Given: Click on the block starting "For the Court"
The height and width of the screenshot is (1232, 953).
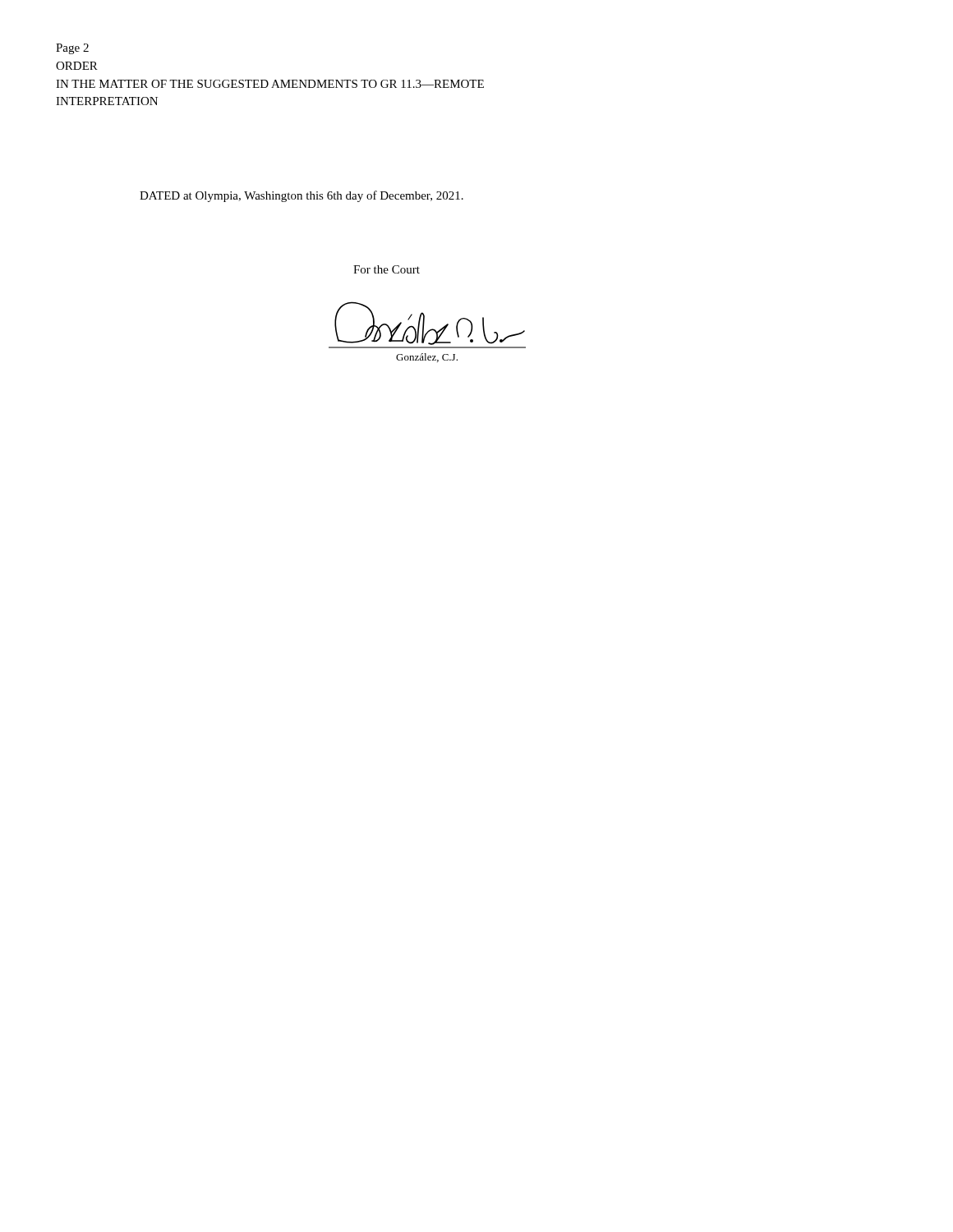Looking at the screenshot, I should [386, 269].
